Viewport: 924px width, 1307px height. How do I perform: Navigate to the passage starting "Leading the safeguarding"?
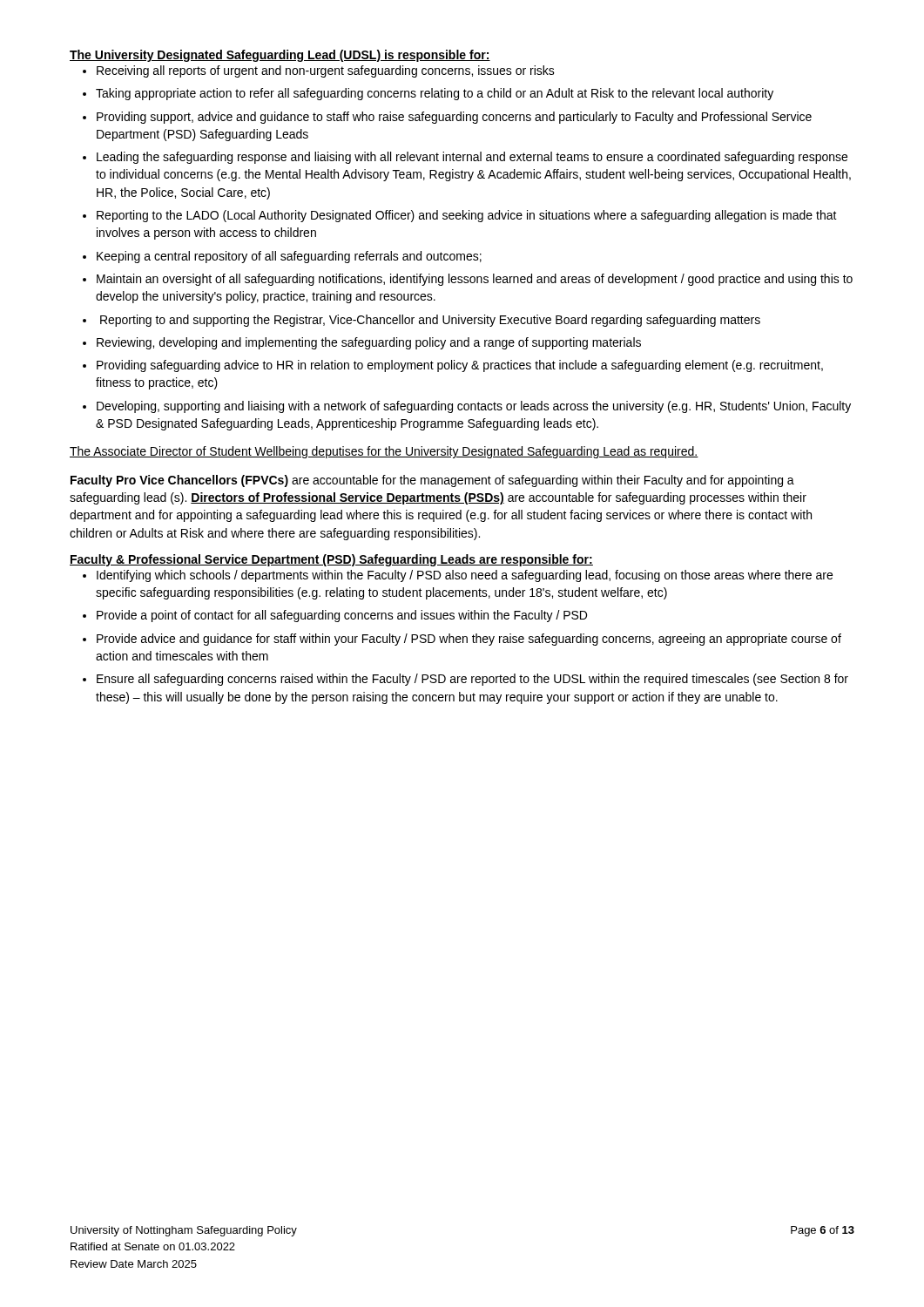click(x=474, y=175)
